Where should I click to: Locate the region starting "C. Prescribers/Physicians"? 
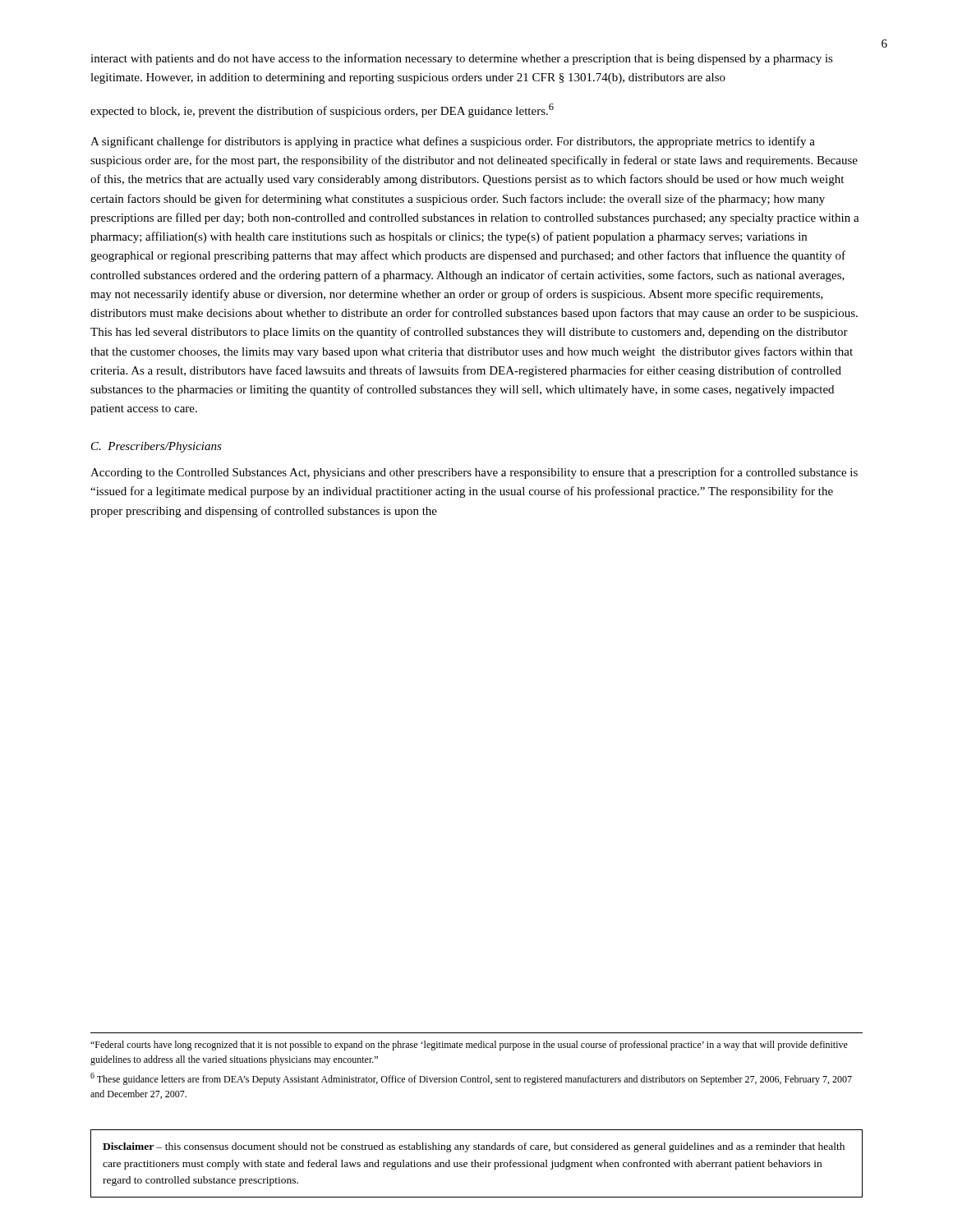tap(156, 446)
